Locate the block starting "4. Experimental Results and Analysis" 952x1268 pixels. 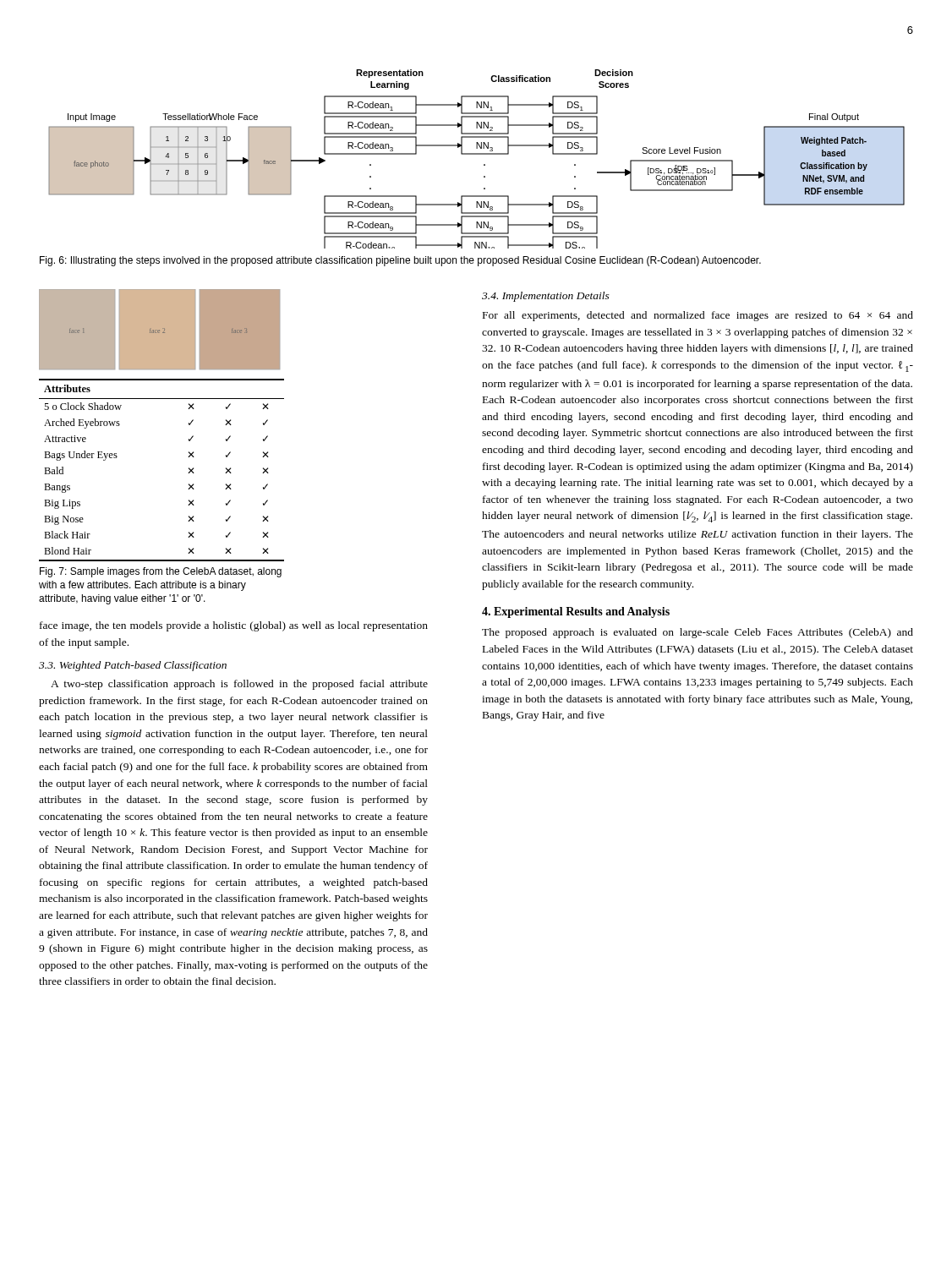576,612
